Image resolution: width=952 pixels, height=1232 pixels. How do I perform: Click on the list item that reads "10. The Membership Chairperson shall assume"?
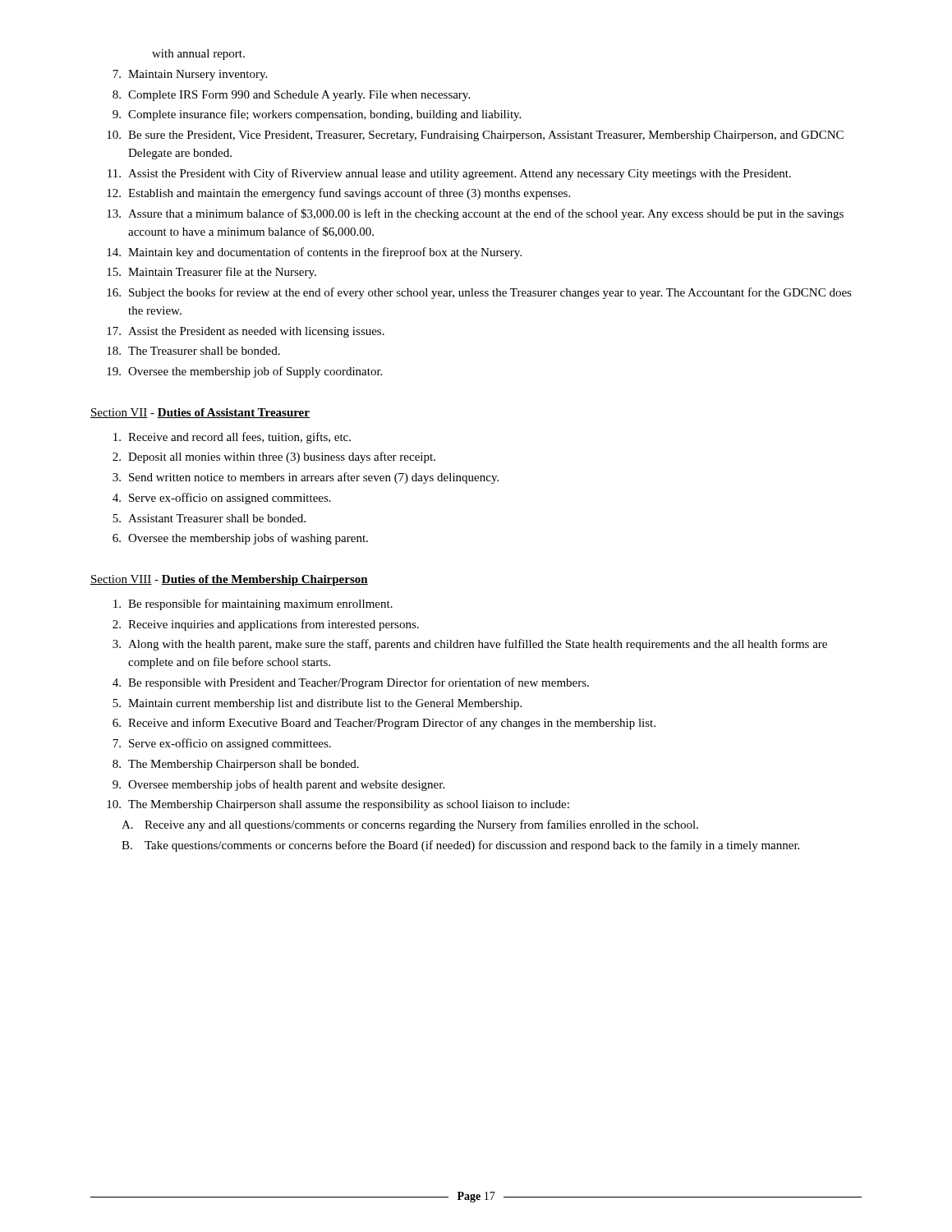476,805
